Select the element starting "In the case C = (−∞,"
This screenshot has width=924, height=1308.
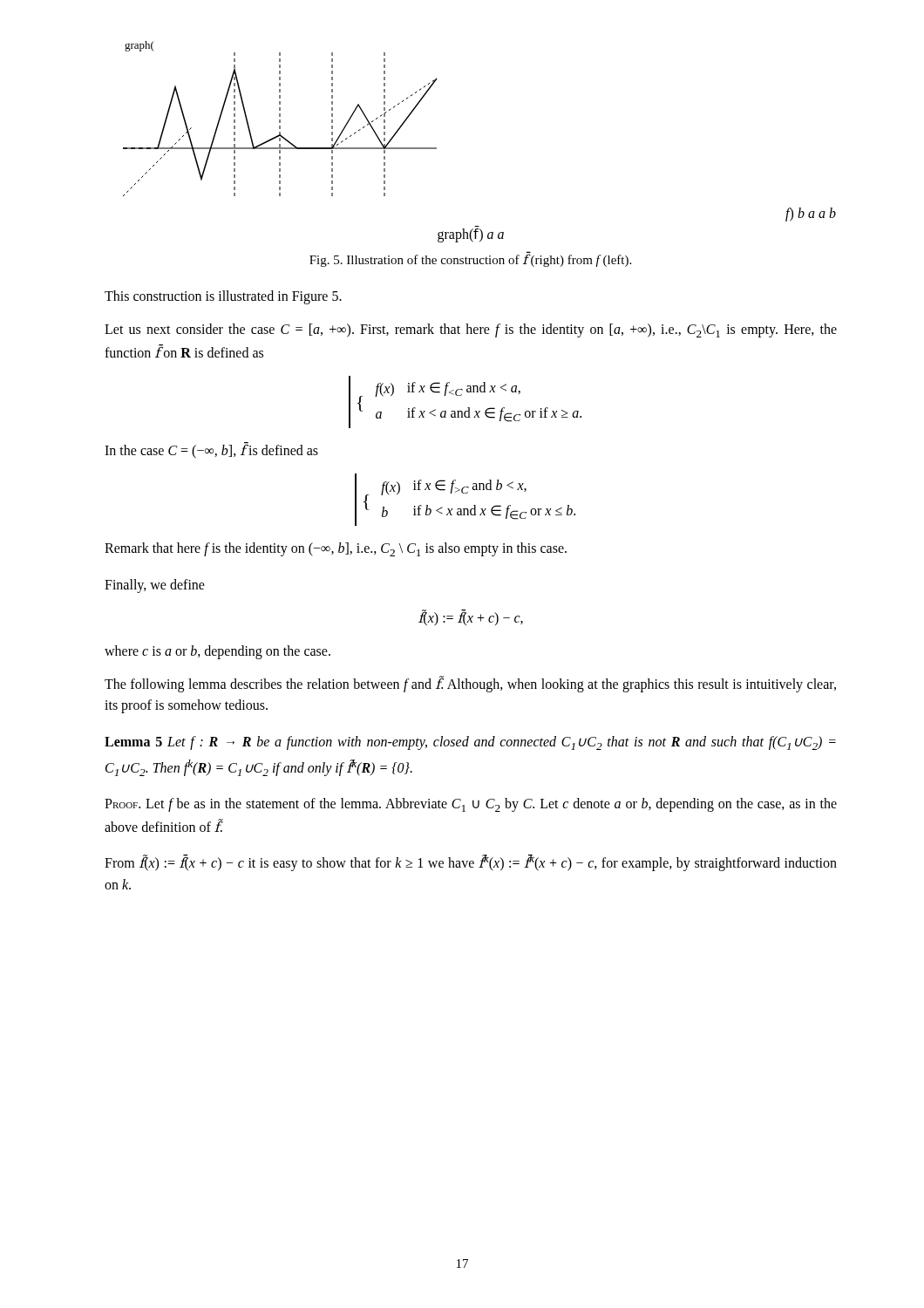(x=211, y=450)
